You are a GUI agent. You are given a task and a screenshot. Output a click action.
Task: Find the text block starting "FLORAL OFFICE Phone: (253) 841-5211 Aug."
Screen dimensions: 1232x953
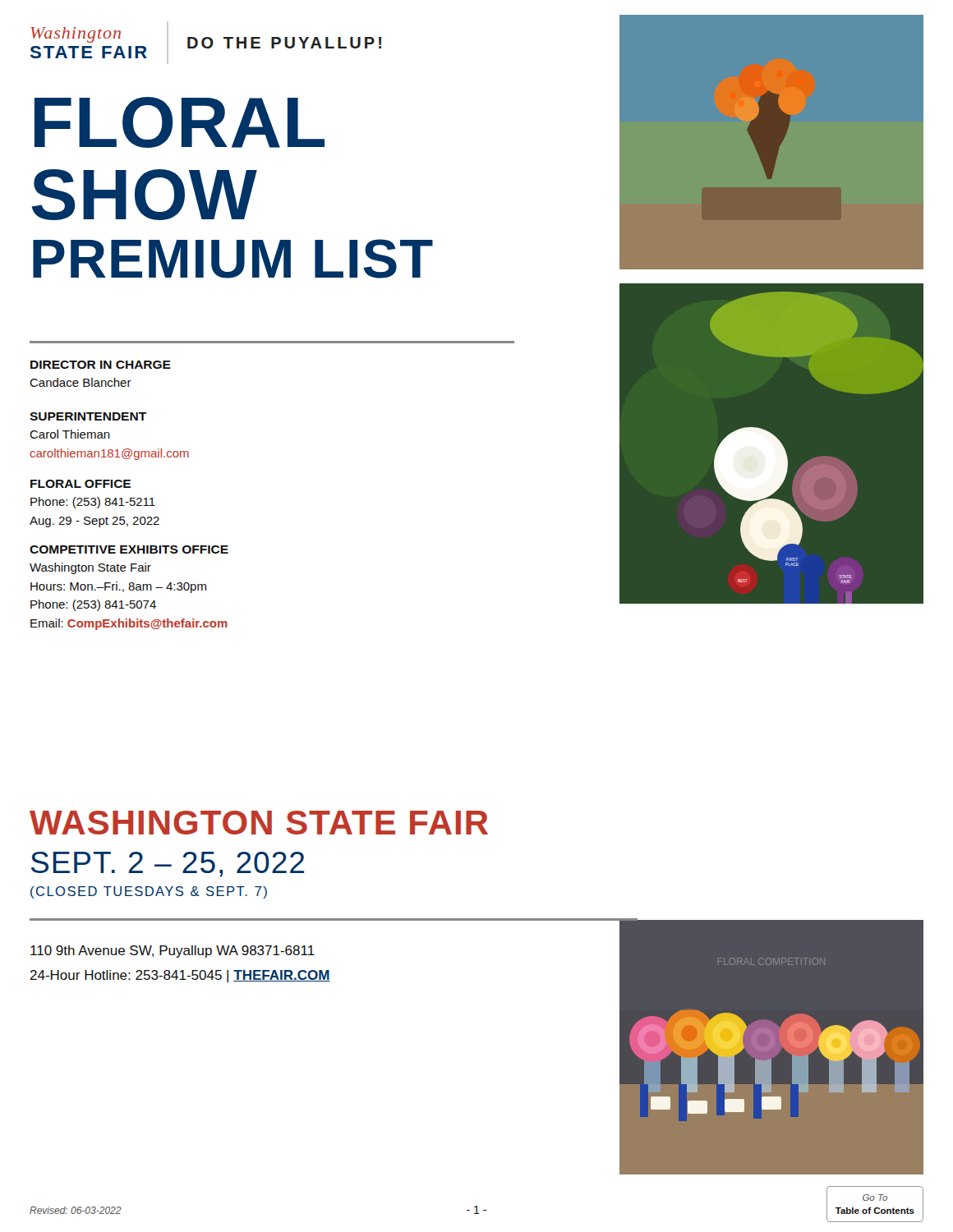(x=81, y=484)
